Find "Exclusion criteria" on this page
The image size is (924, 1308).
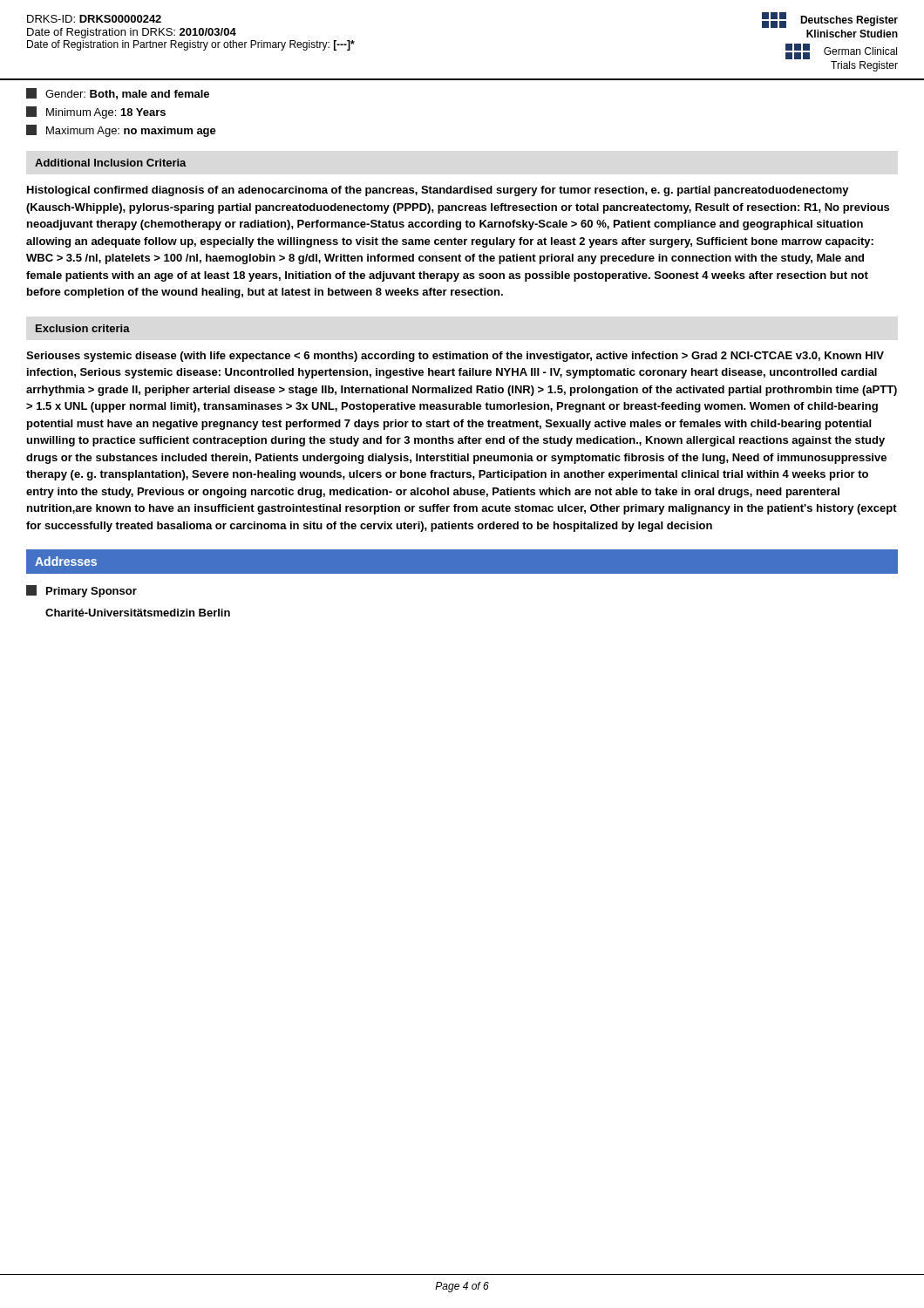pos(82,328)
